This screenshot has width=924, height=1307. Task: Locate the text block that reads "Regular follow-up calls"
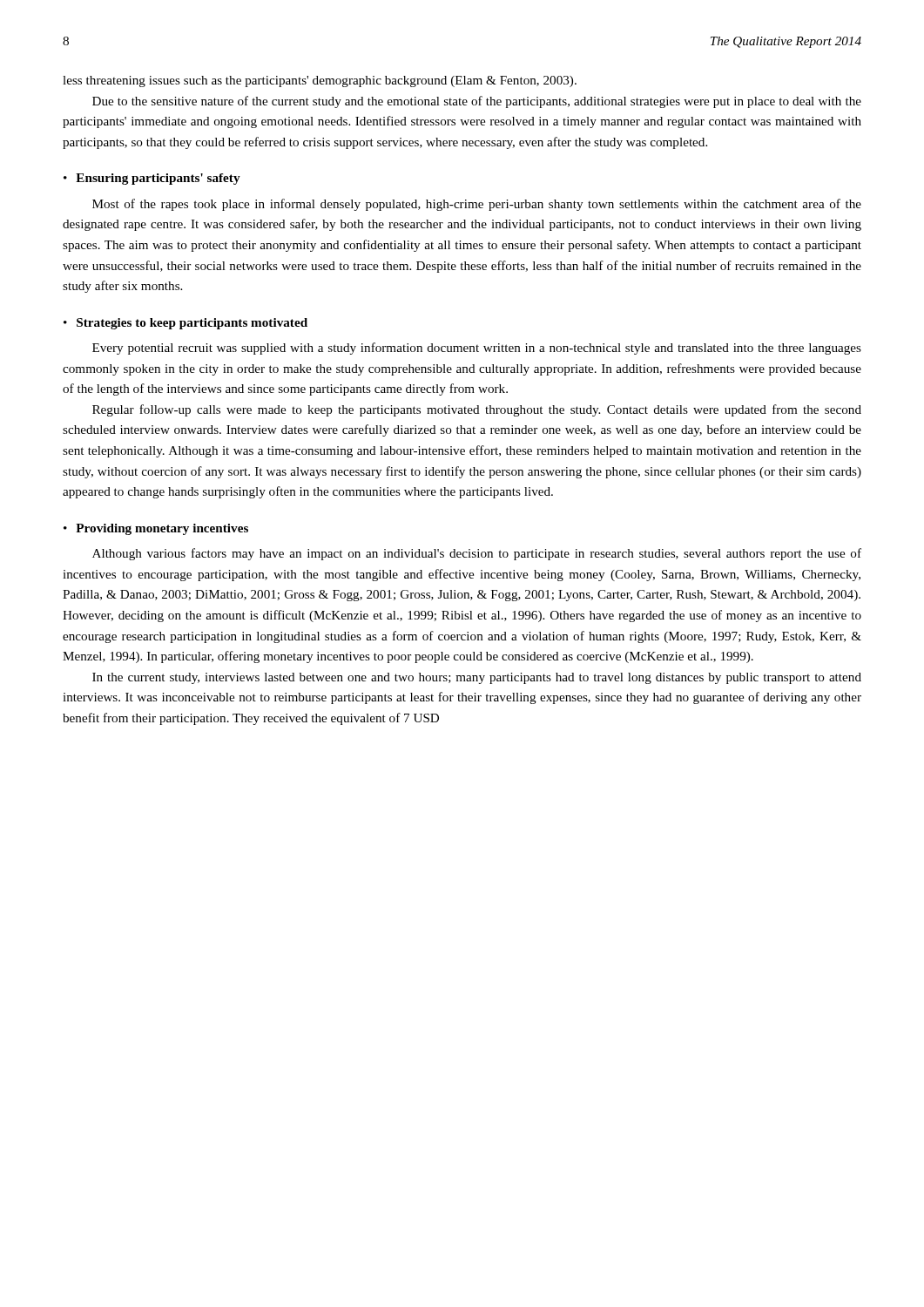pos(462,450)
